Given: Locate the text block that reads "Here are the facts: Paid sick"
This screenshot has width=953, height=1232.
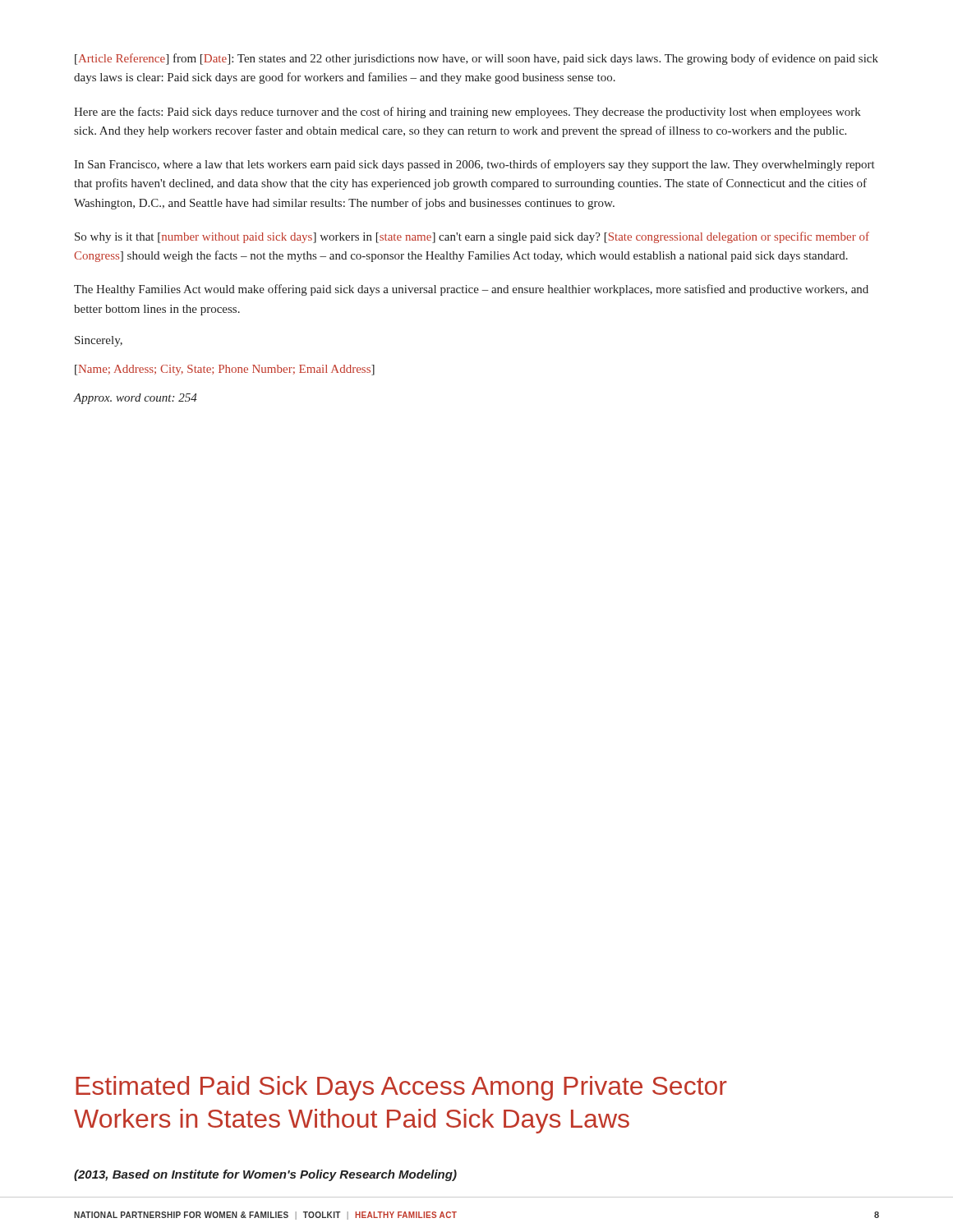Looking at the screenshot, I should point(467,121).
